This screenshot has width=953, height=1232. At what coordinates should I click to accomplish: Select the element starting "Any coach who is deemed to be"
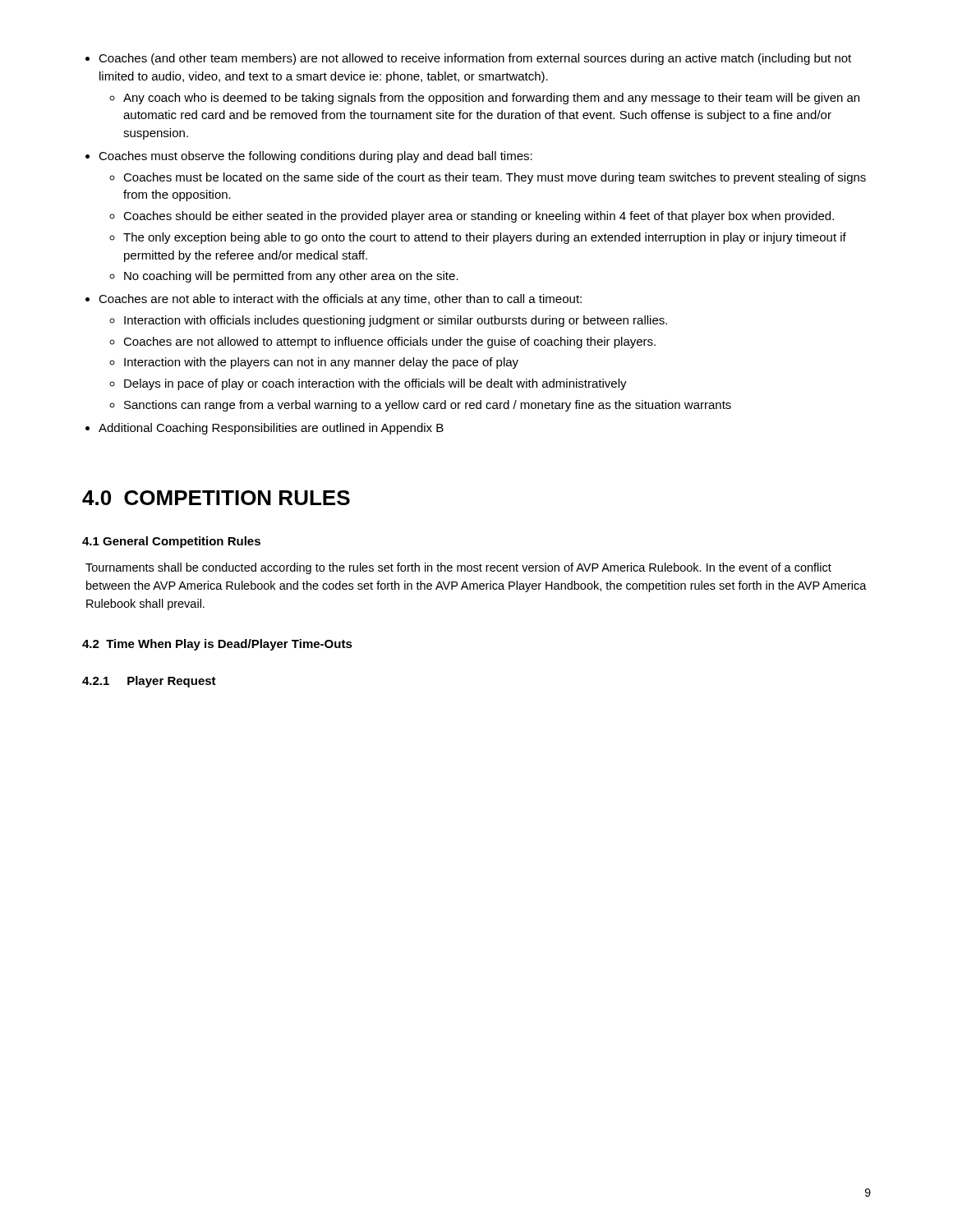point(492,115)
